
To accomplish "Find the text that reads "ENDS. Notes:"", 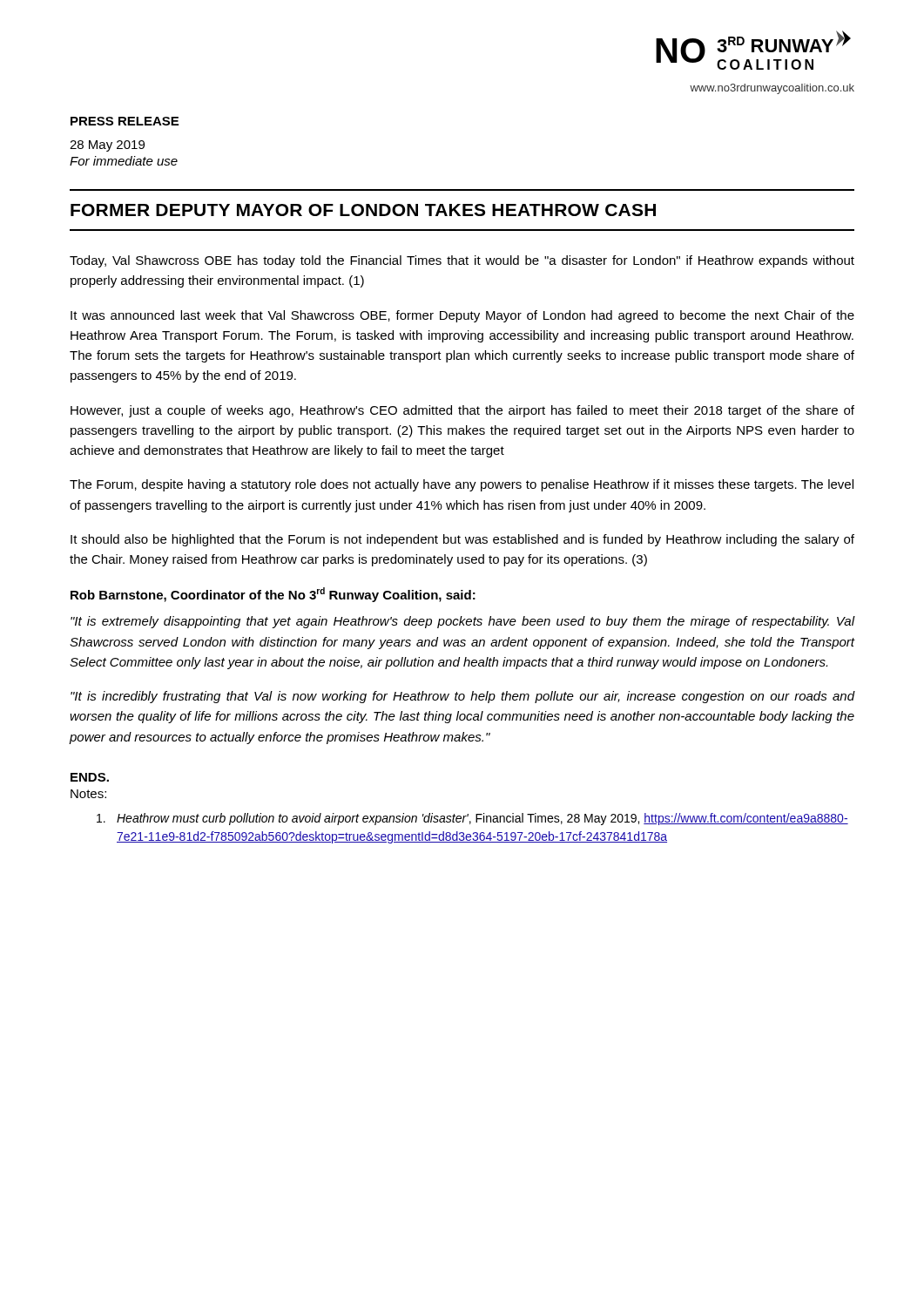I will pyautogui.click(x=90, y=777).
